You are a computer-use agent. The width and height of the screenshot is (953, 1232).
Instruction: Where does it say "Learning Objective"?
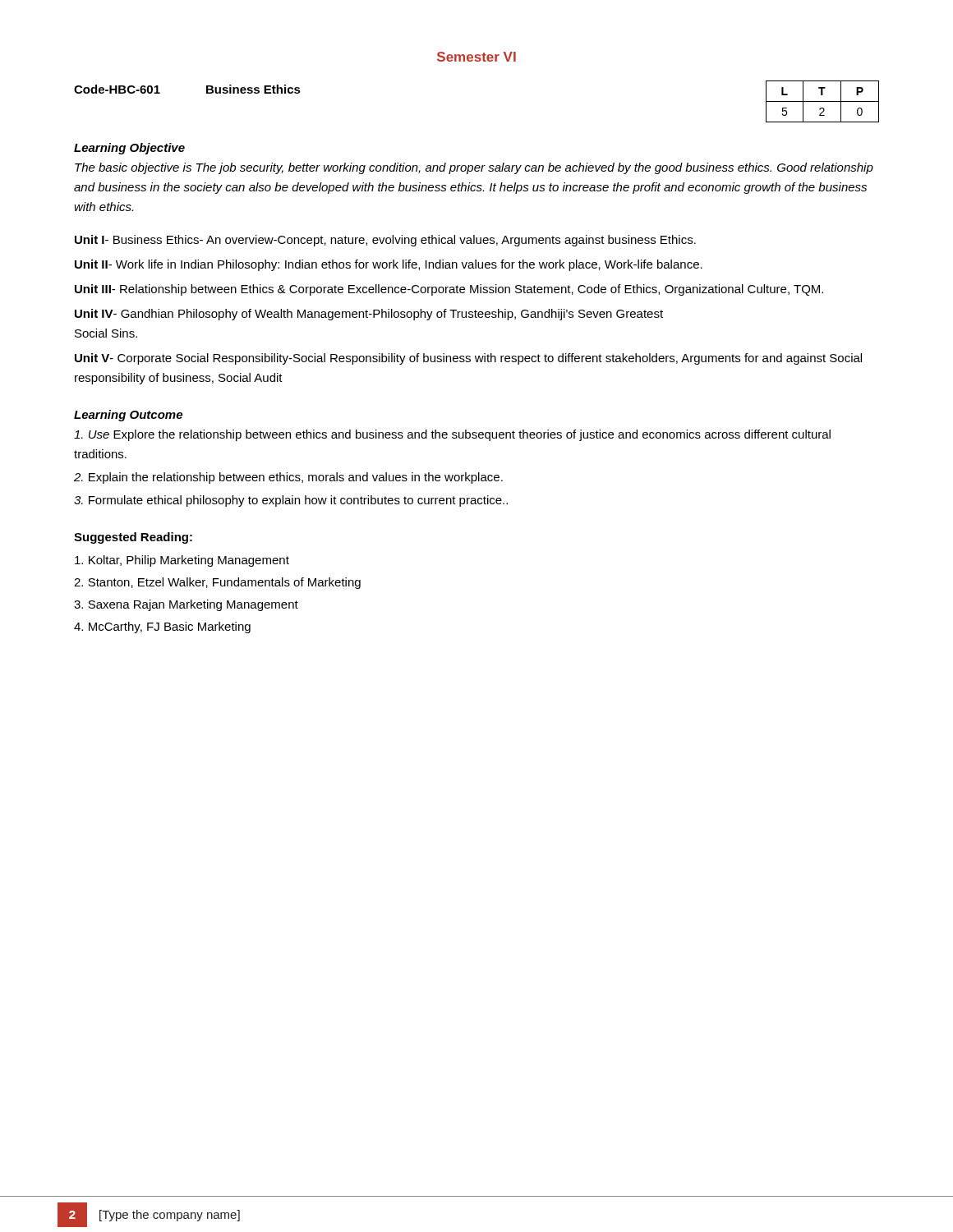pyautogui.click(x=129, y=147)
